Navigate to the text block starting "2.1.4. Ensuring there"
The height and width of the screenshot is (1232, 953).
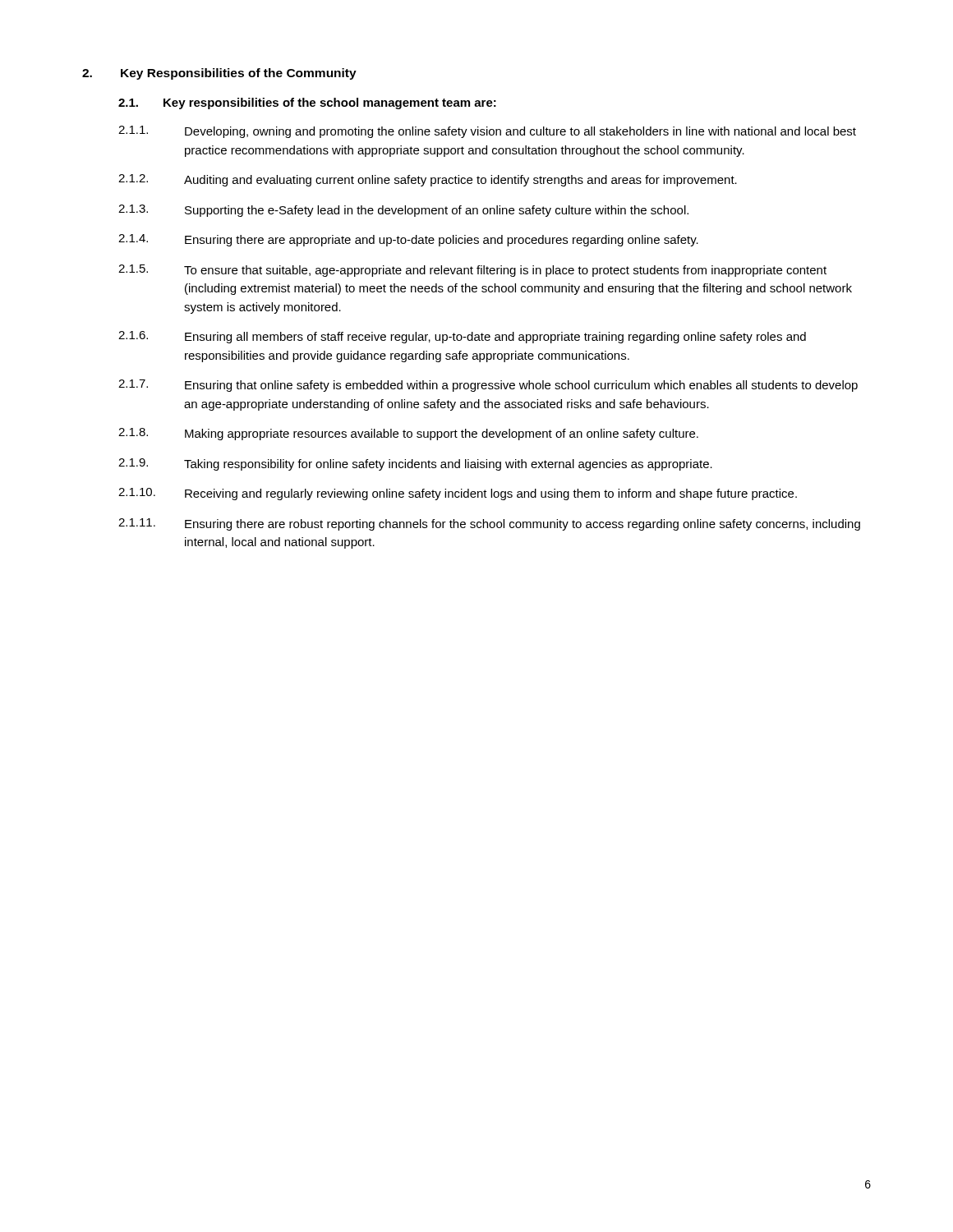409,240
